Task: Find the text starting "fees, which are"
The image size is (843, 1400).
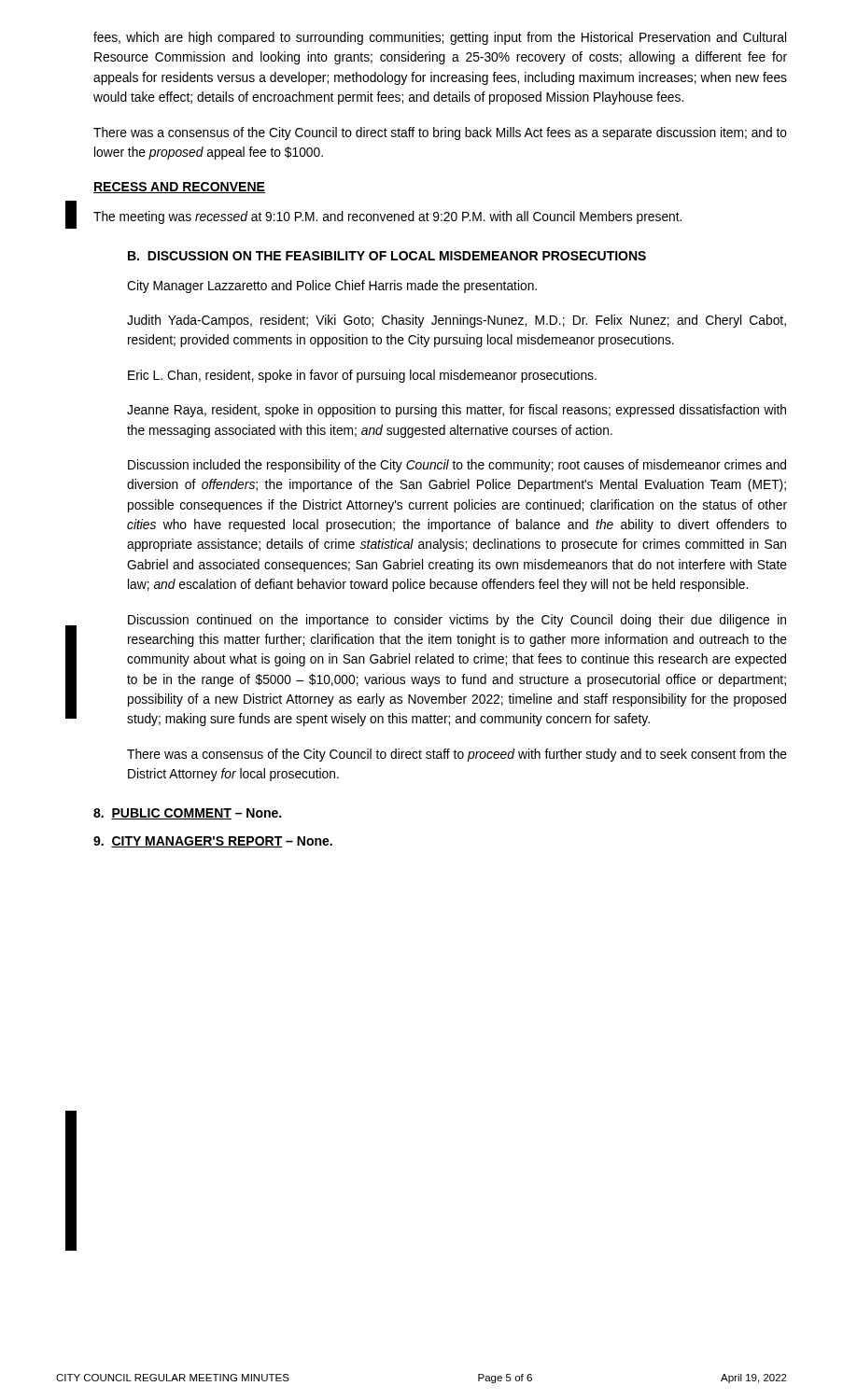Action: point(440,68)
